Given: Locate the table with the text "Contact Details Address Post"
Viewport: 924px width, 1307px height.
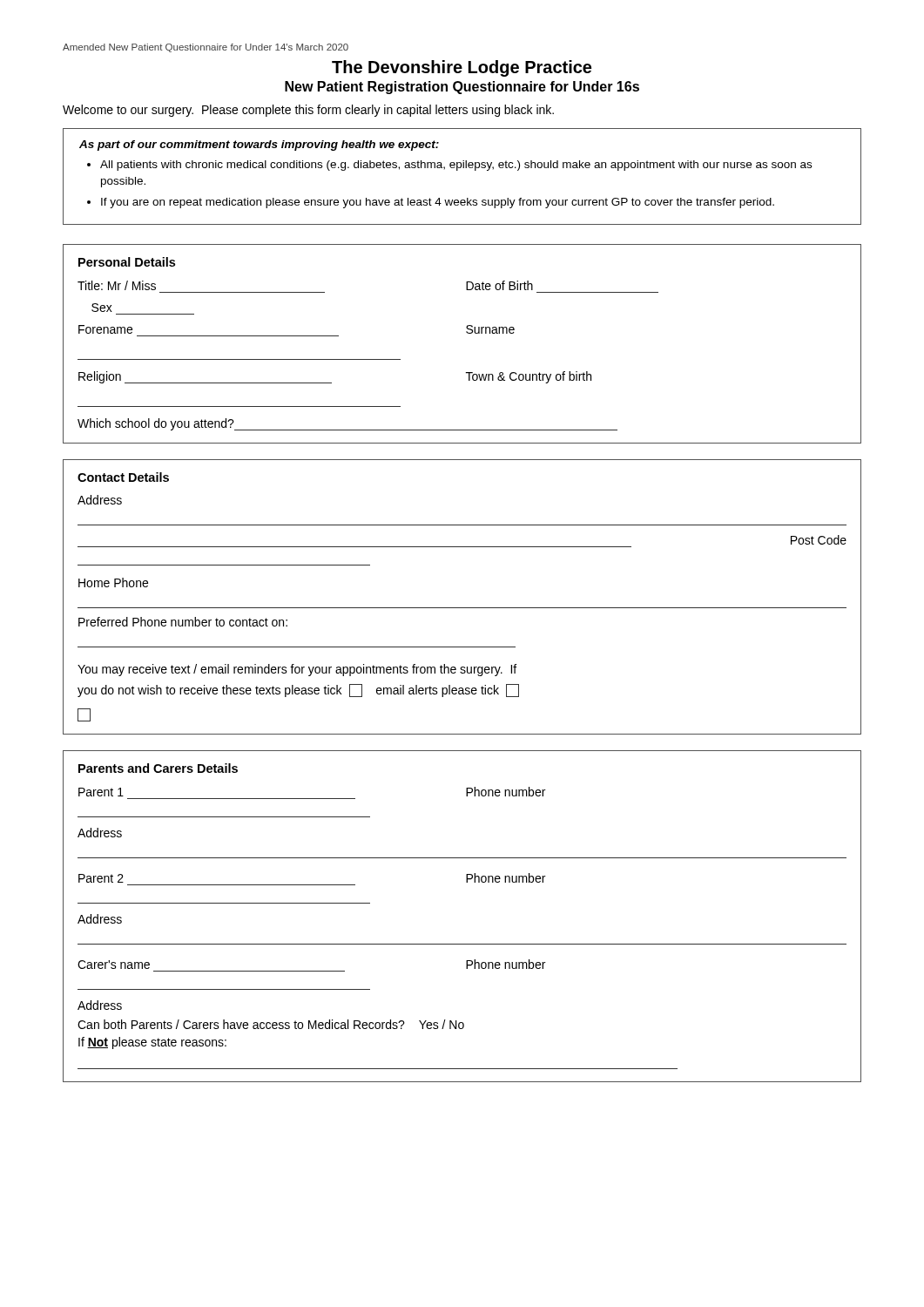Looking at the screenshot, I should point(462,597).
